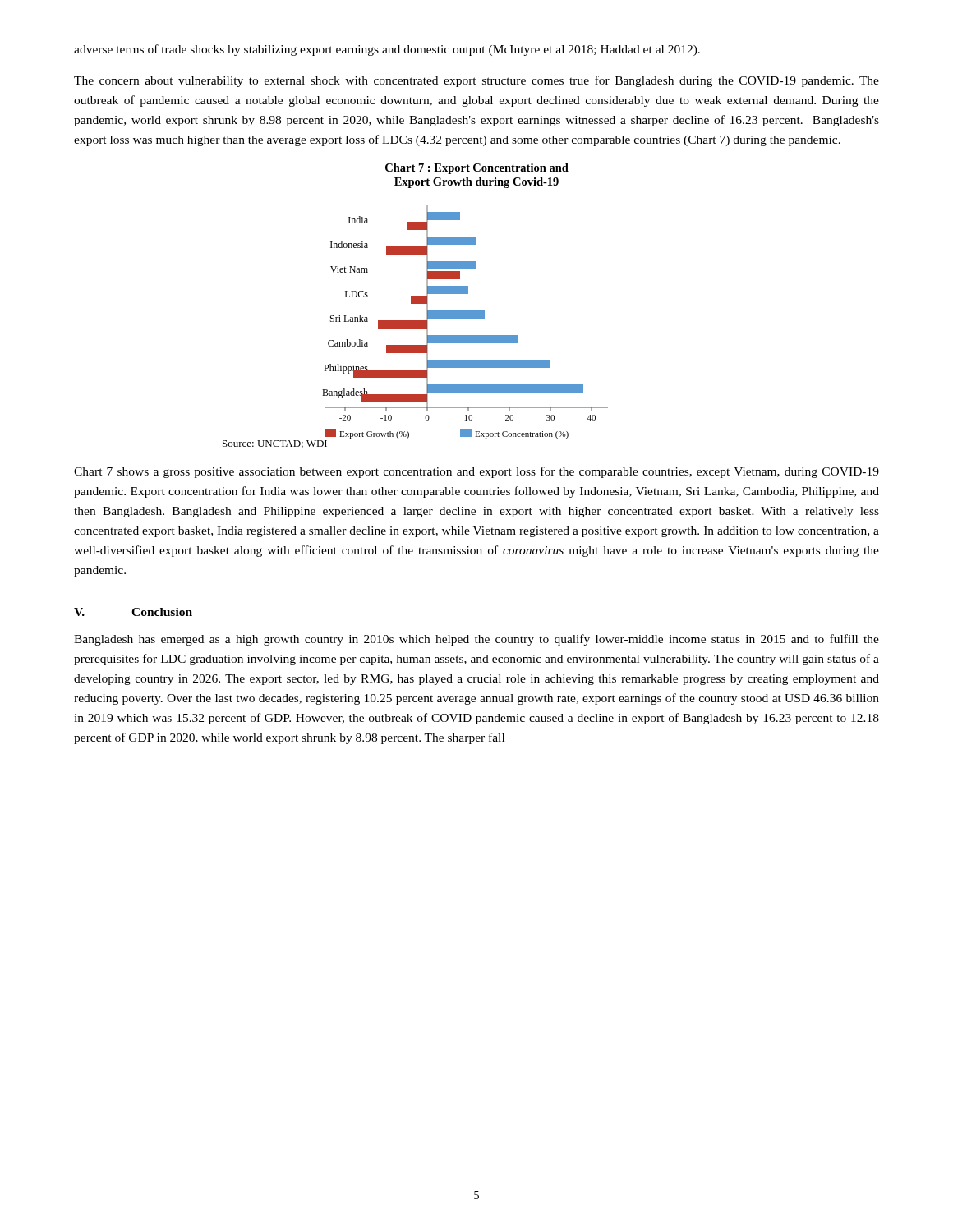The image size is (953, 1232).
Task: Navigate to the element starting "adverse terms of"
Action: pyautogui.click(x=476, y=49)
